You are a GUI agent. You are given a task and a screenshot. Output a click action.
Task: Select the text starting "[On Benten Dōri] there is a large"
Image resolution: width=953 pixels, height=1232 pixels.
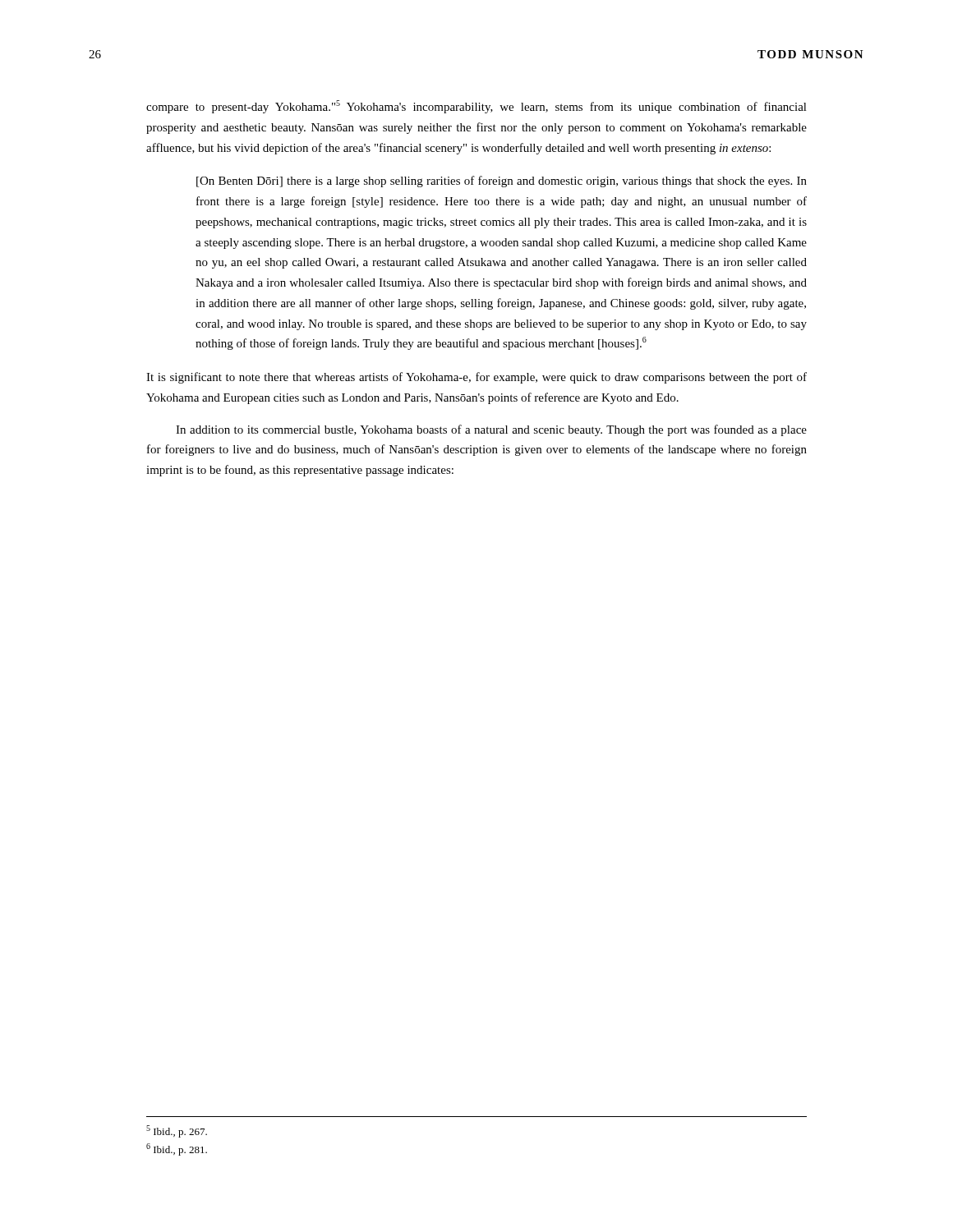point(501,262)
